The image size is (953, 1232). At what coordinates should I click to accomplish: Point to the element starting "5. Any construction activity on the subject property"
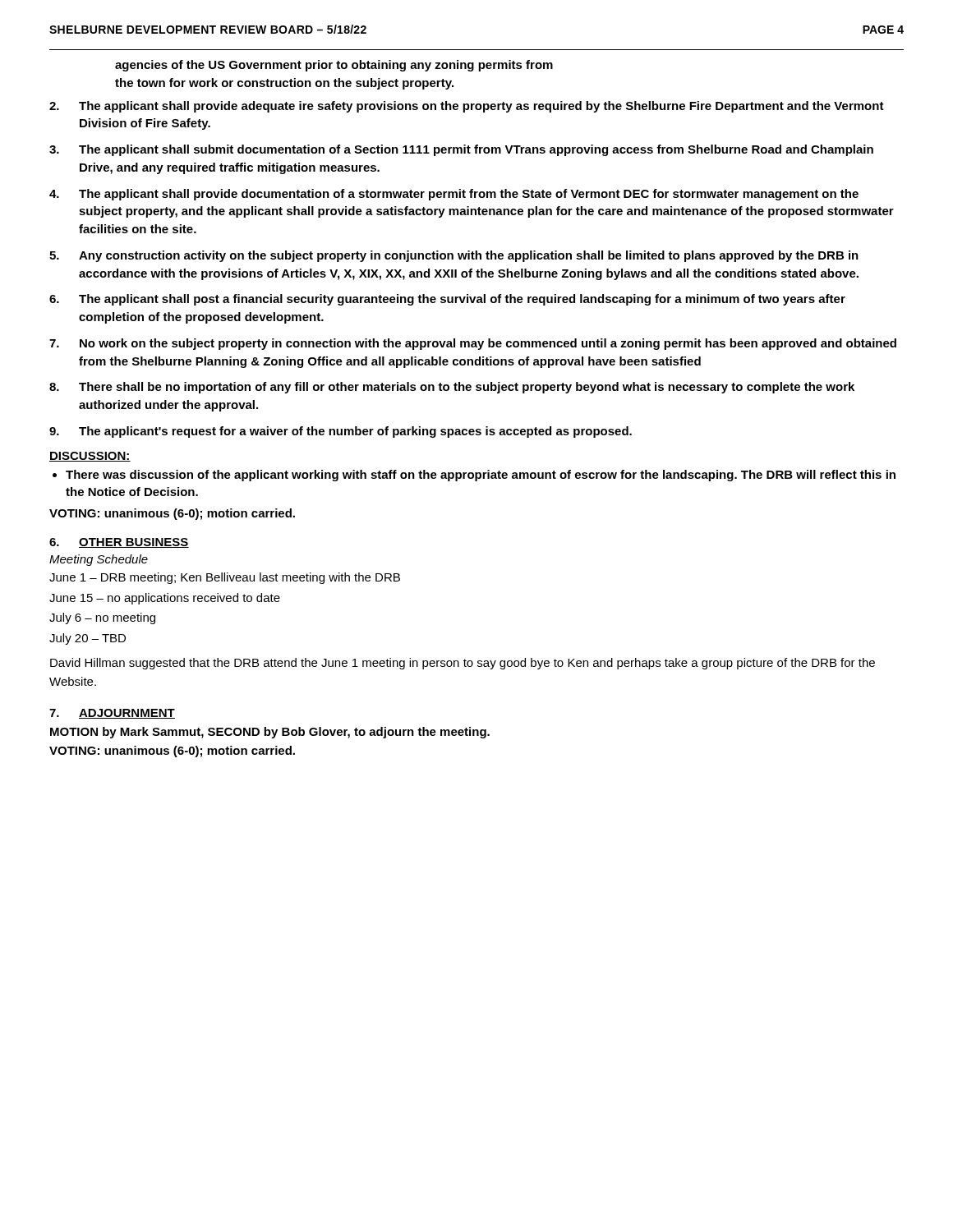(476, 264)
